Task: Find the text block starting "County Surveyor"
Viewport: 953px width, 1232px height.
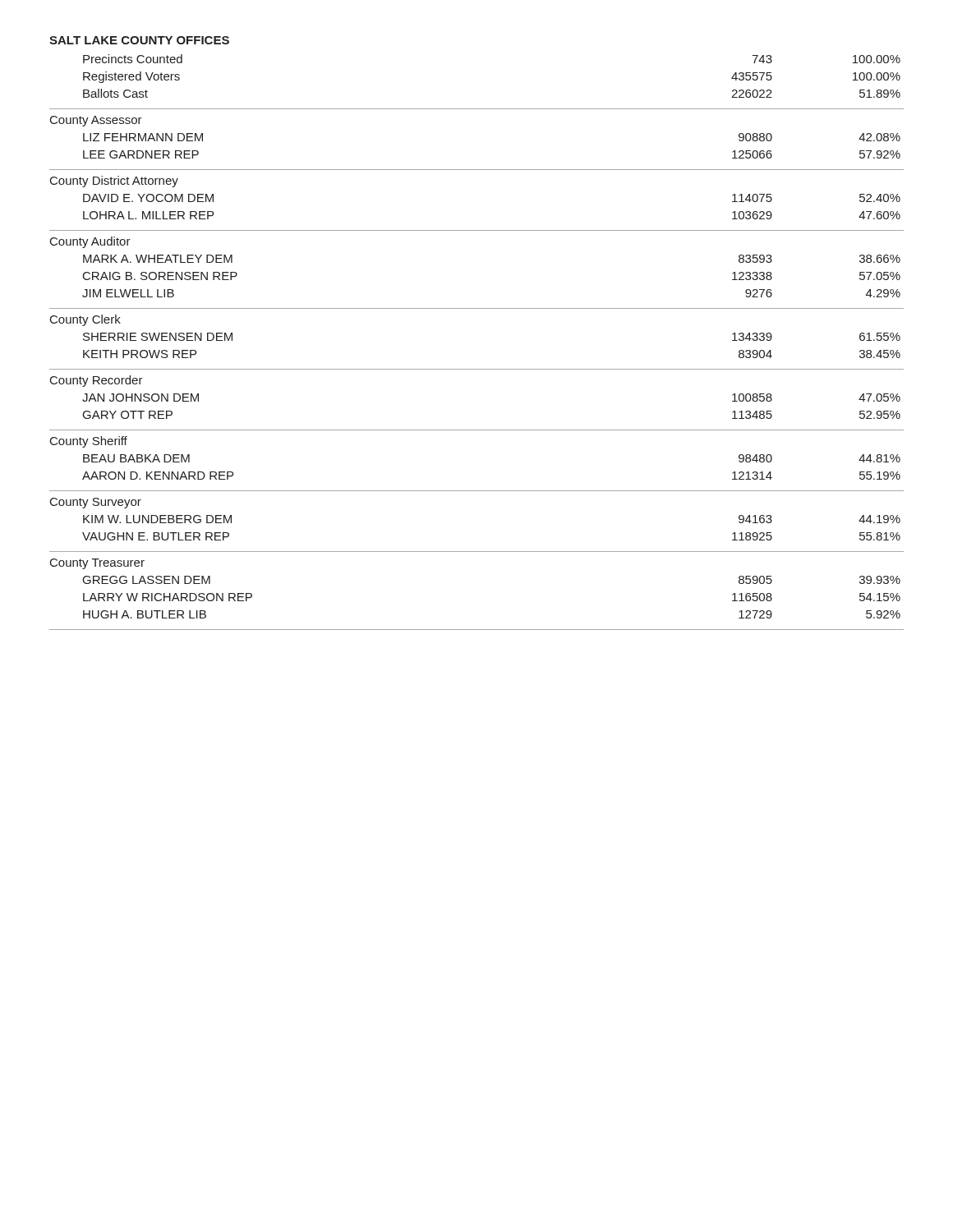Action: click(95, 501)
